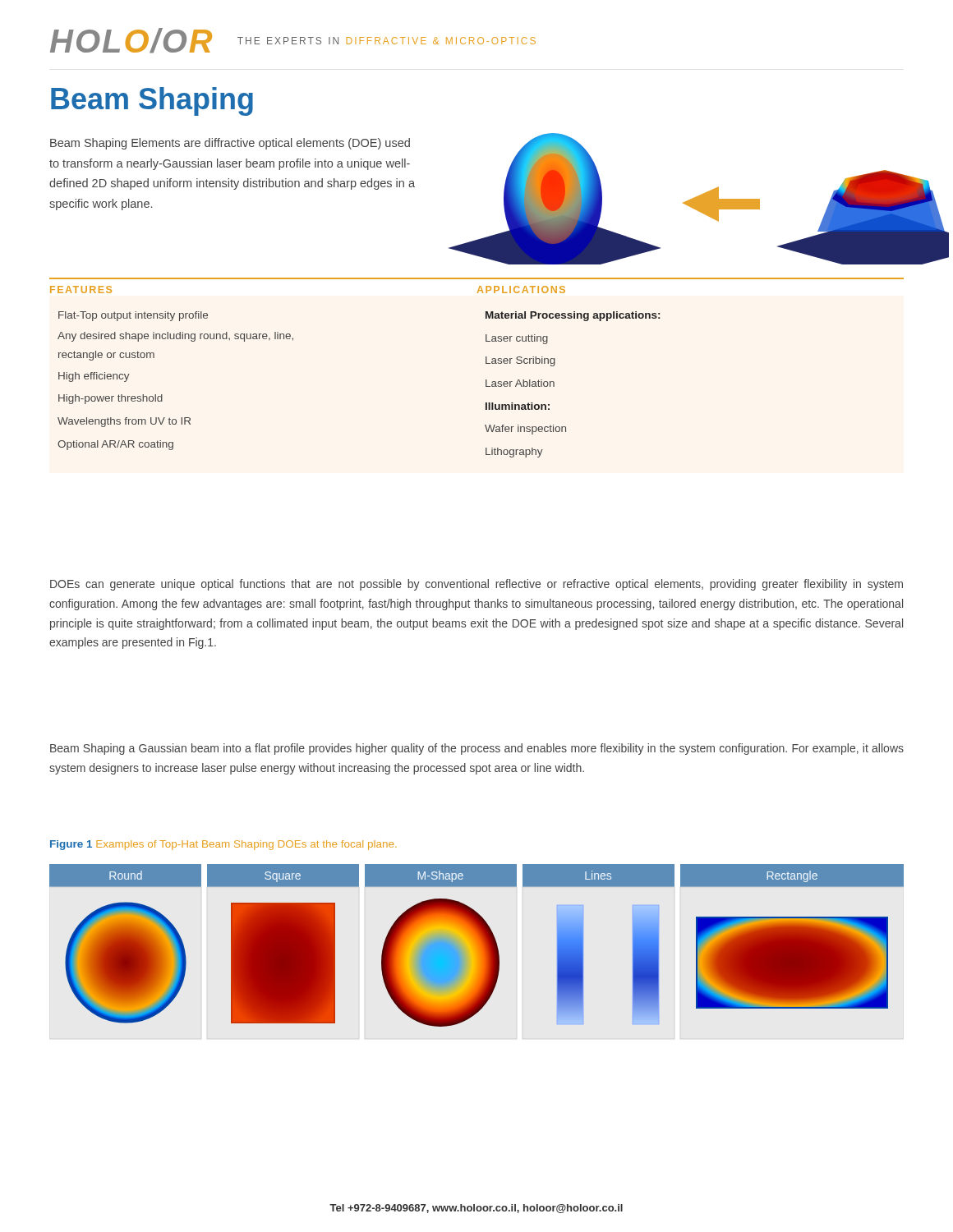Select the text block with the text "Beam Shaping a"
This screenshot has width=953, height=1232.
476,758
